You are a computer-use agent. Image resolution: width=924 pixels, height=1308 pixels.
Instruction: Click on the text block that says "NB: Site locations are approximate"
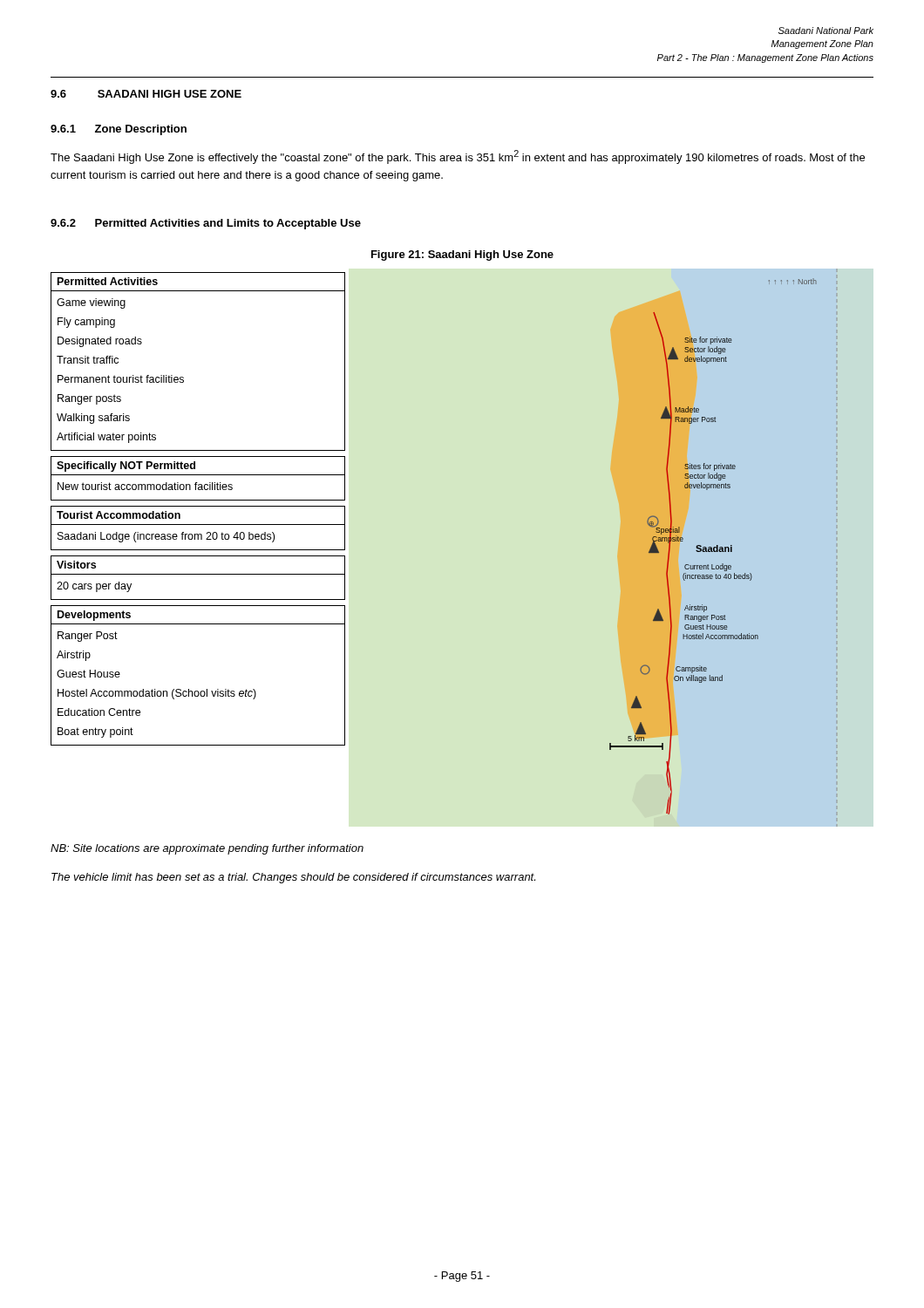coord(207,848)
